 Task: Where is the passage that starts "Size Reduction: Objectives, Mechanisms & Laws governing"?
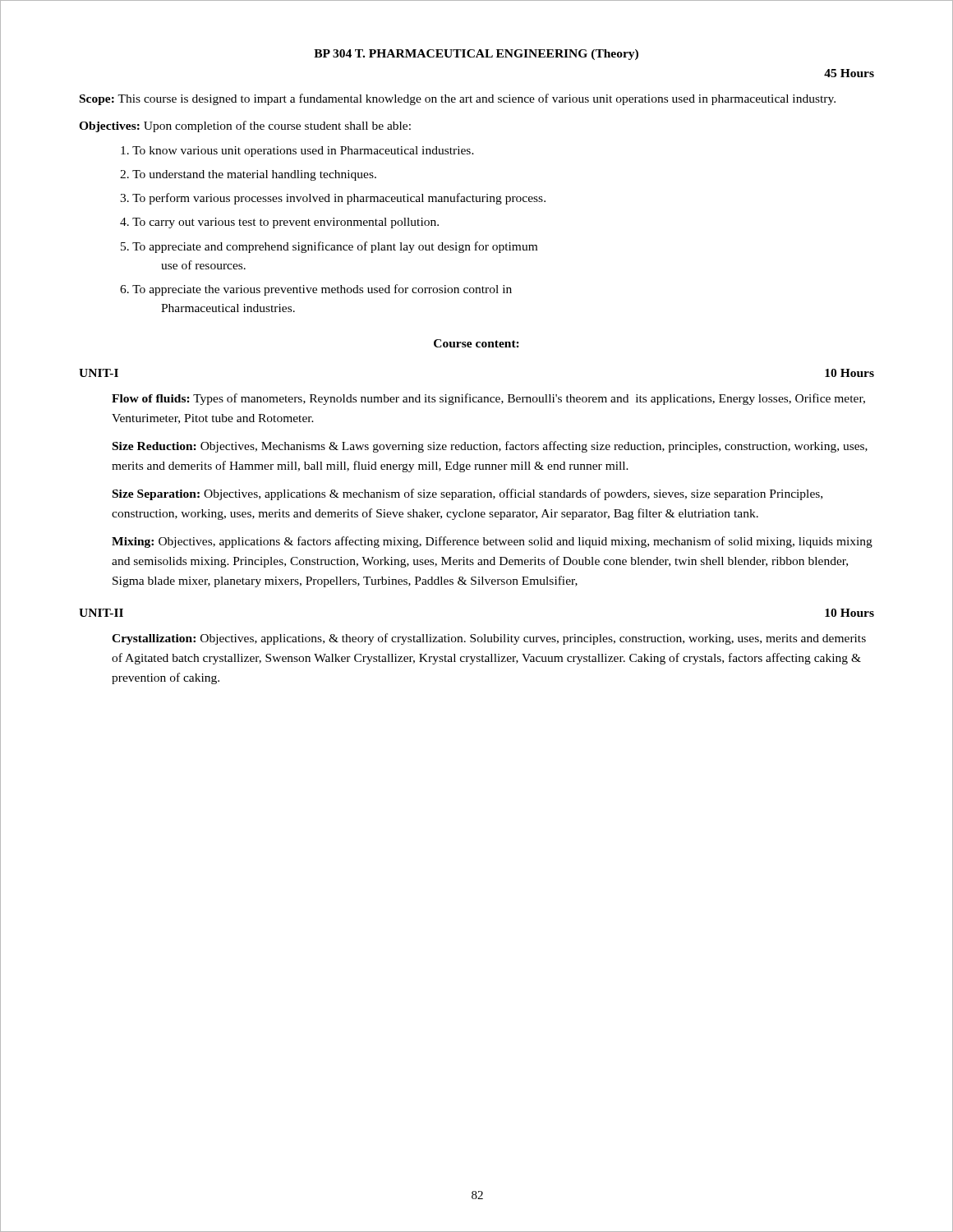point(490,455)
